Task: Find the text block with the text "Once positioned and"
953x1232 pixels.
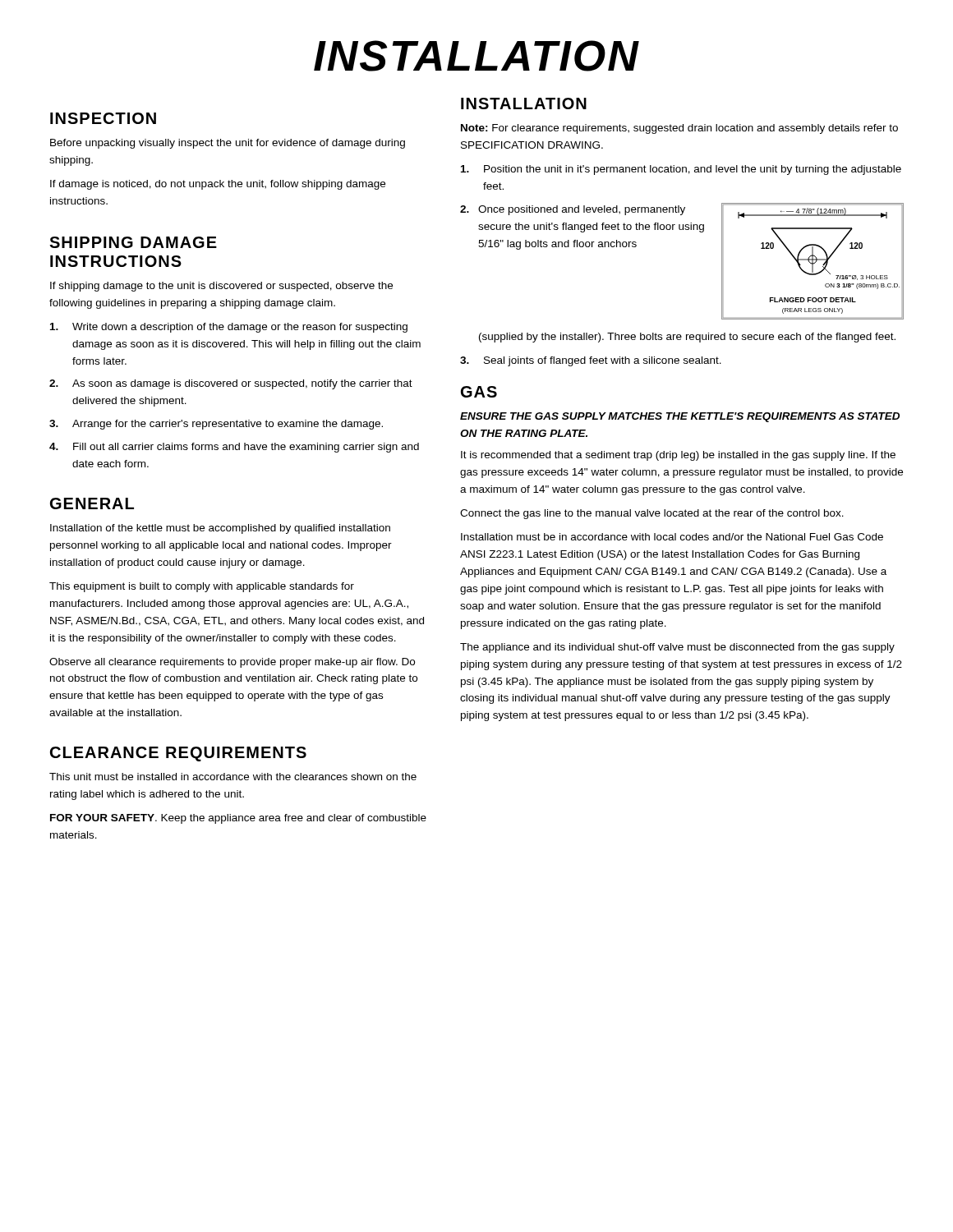Action: 591,226
